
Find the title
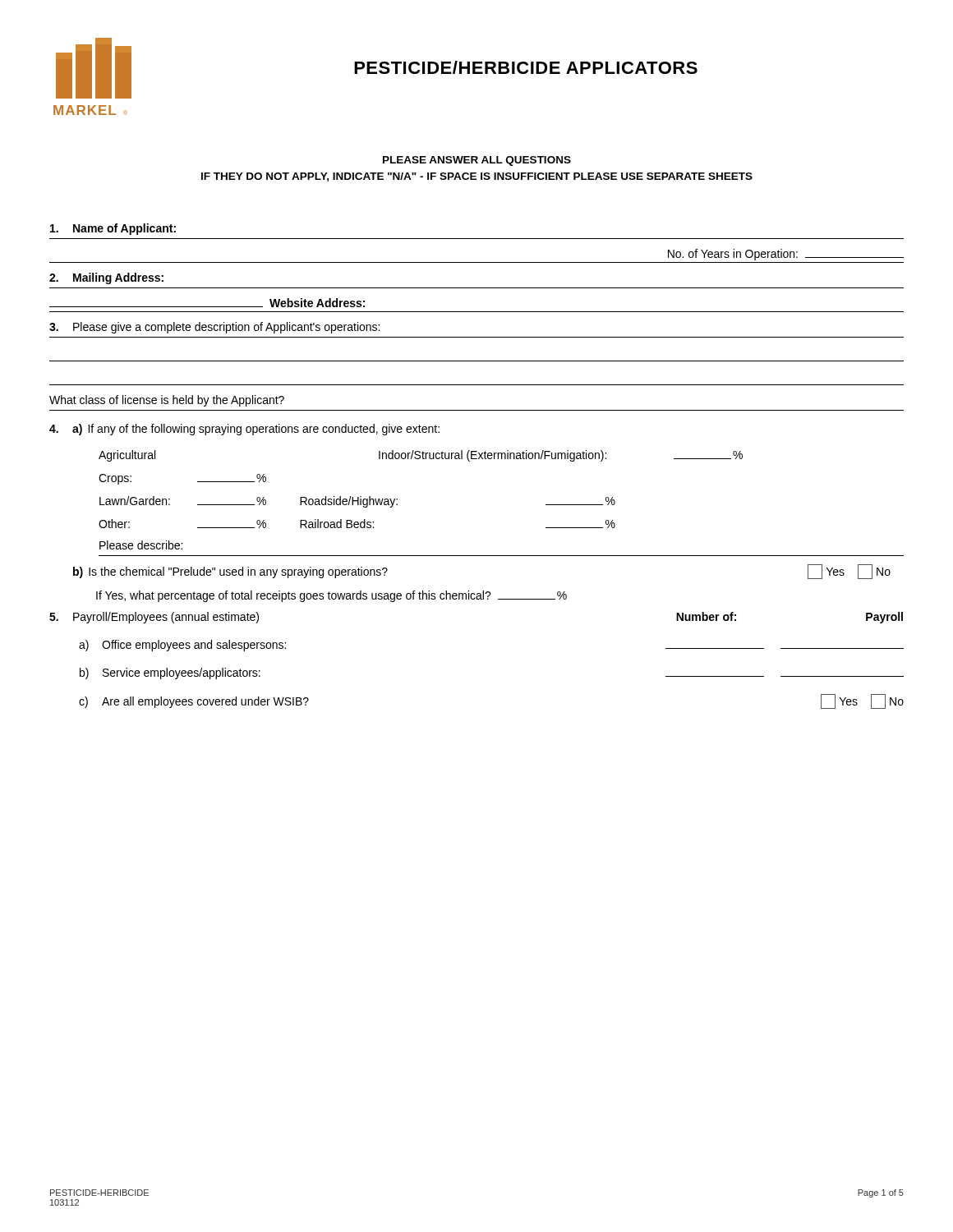526,68
